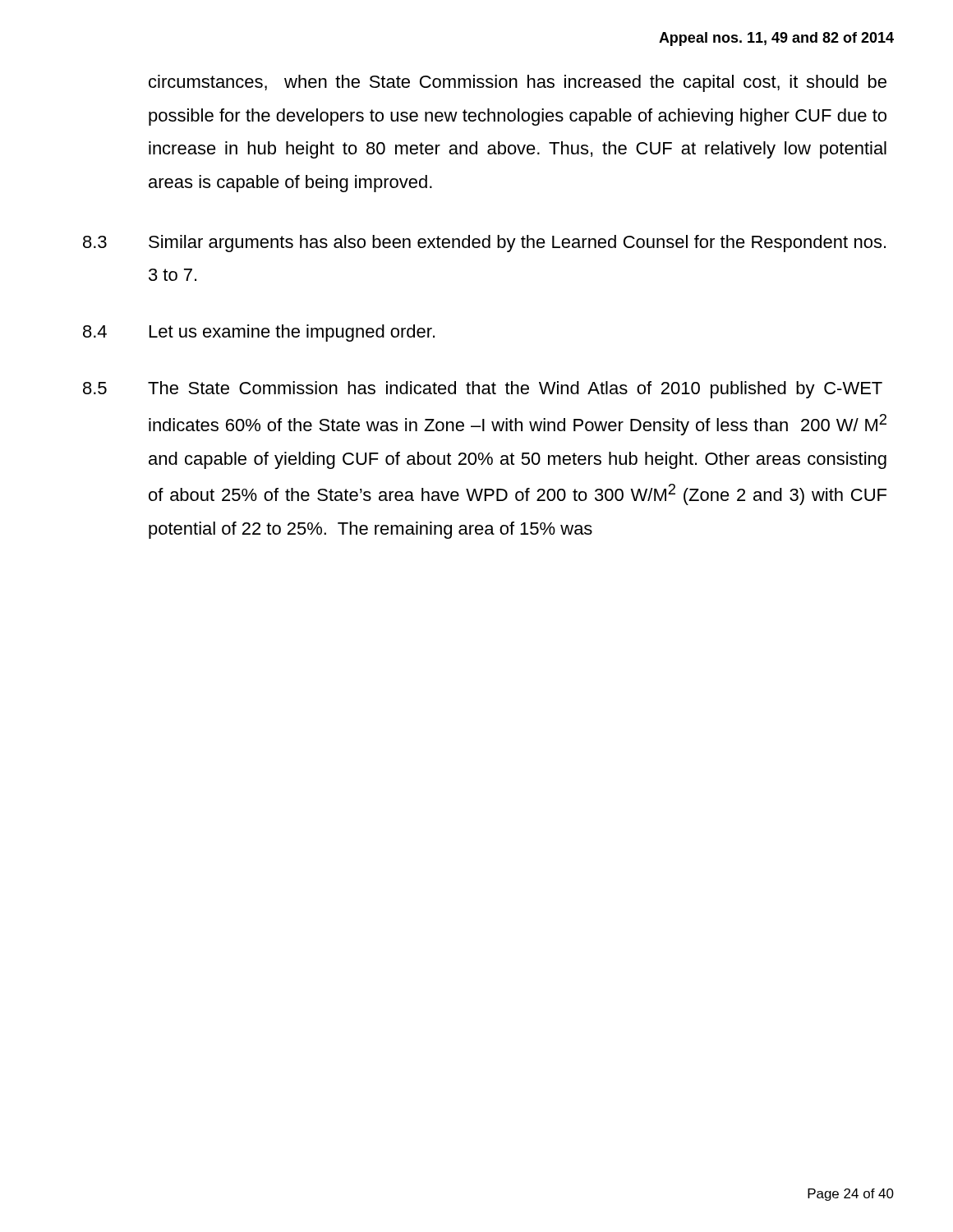Click the passage that begins "8.3 Similar arguments has also been extended by"

[485, 259]
